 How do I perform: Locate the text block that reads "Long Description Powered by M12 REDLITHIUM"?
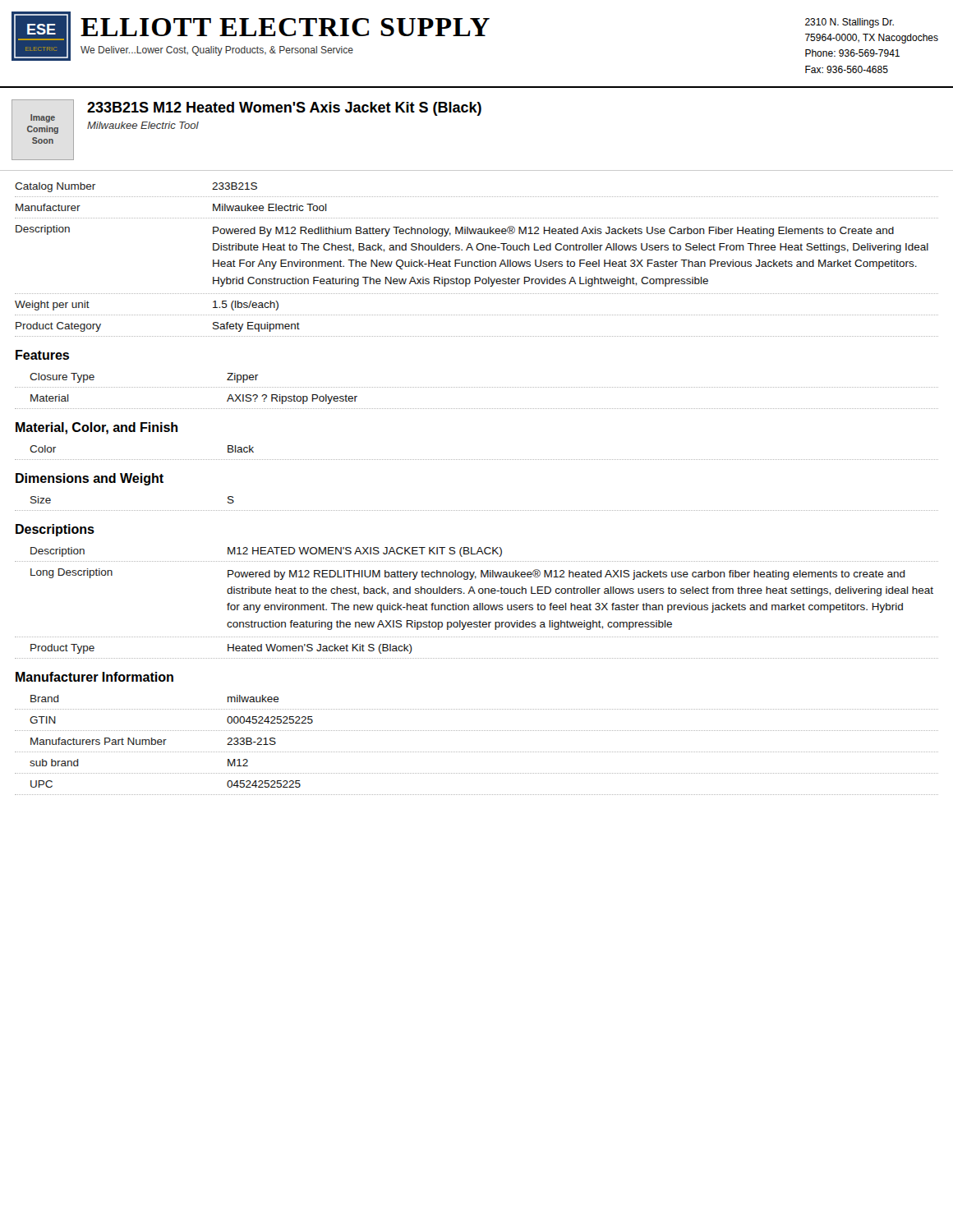(476, 599)
